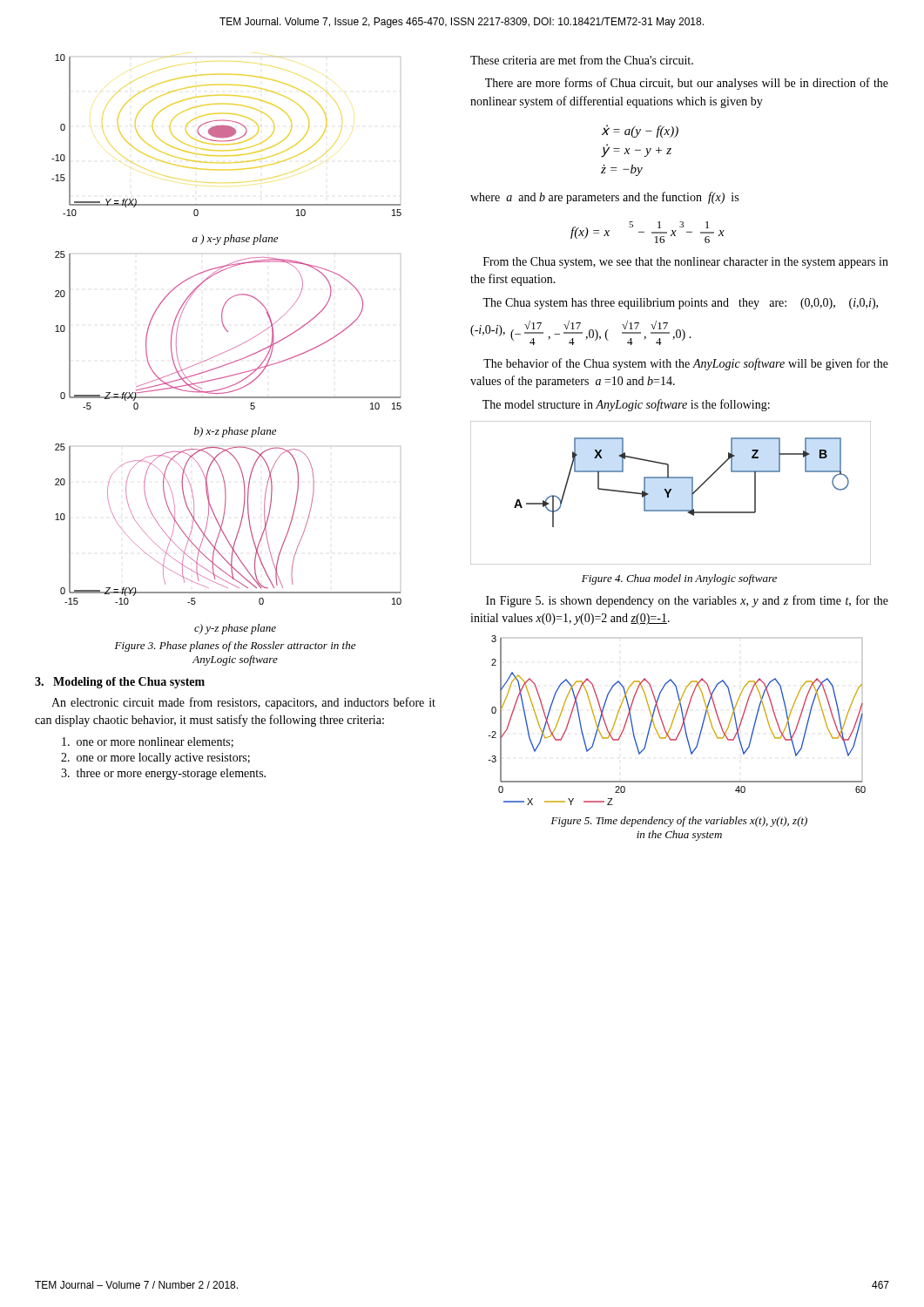Image resolution: width=924 pixels, height=1307 pixels.
Task: Find the region starting "The behavior of the Chua system with the"
Action: click(x=679, y=373)
